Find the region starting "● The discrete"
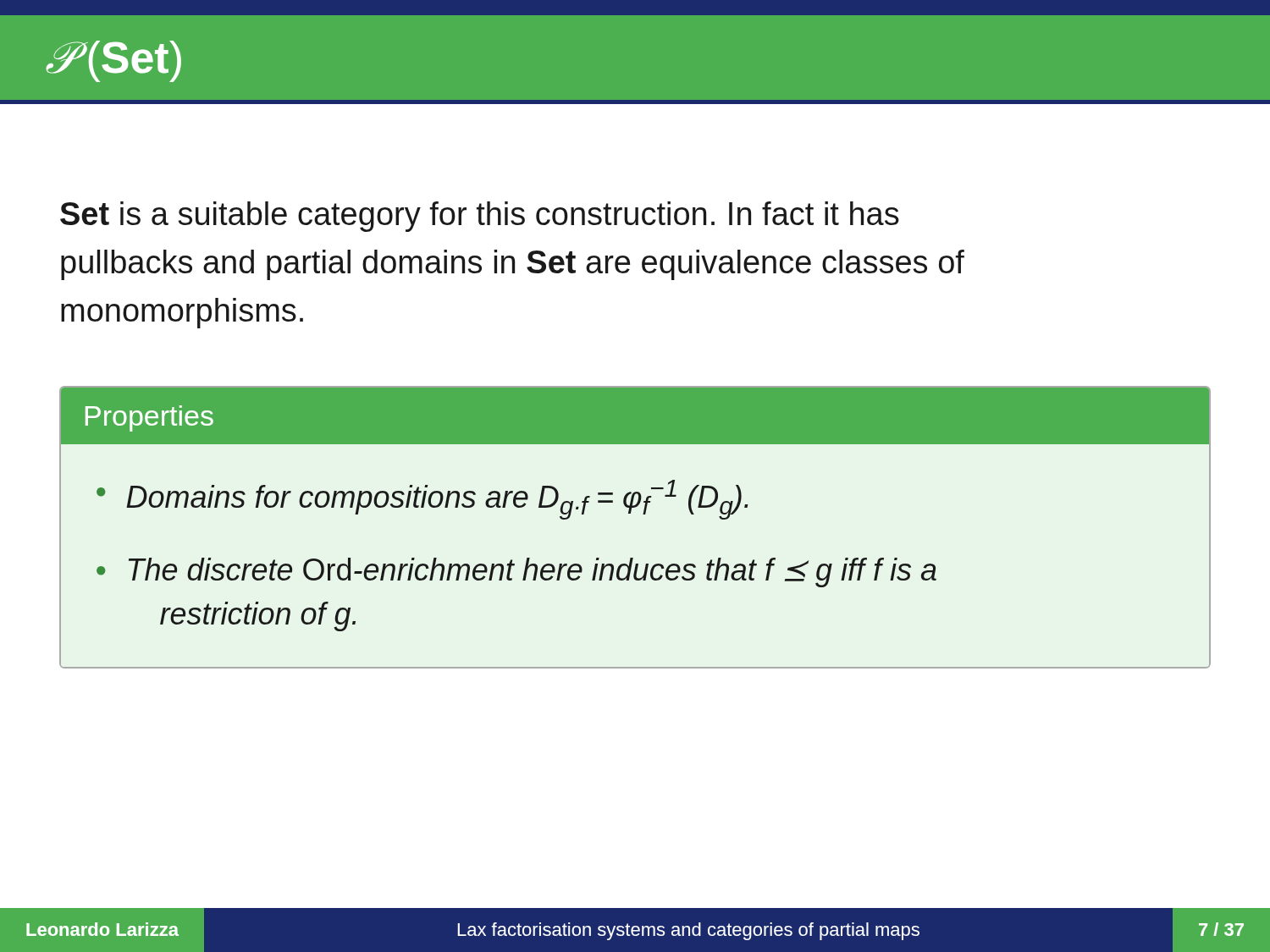 tap(516, 592)
